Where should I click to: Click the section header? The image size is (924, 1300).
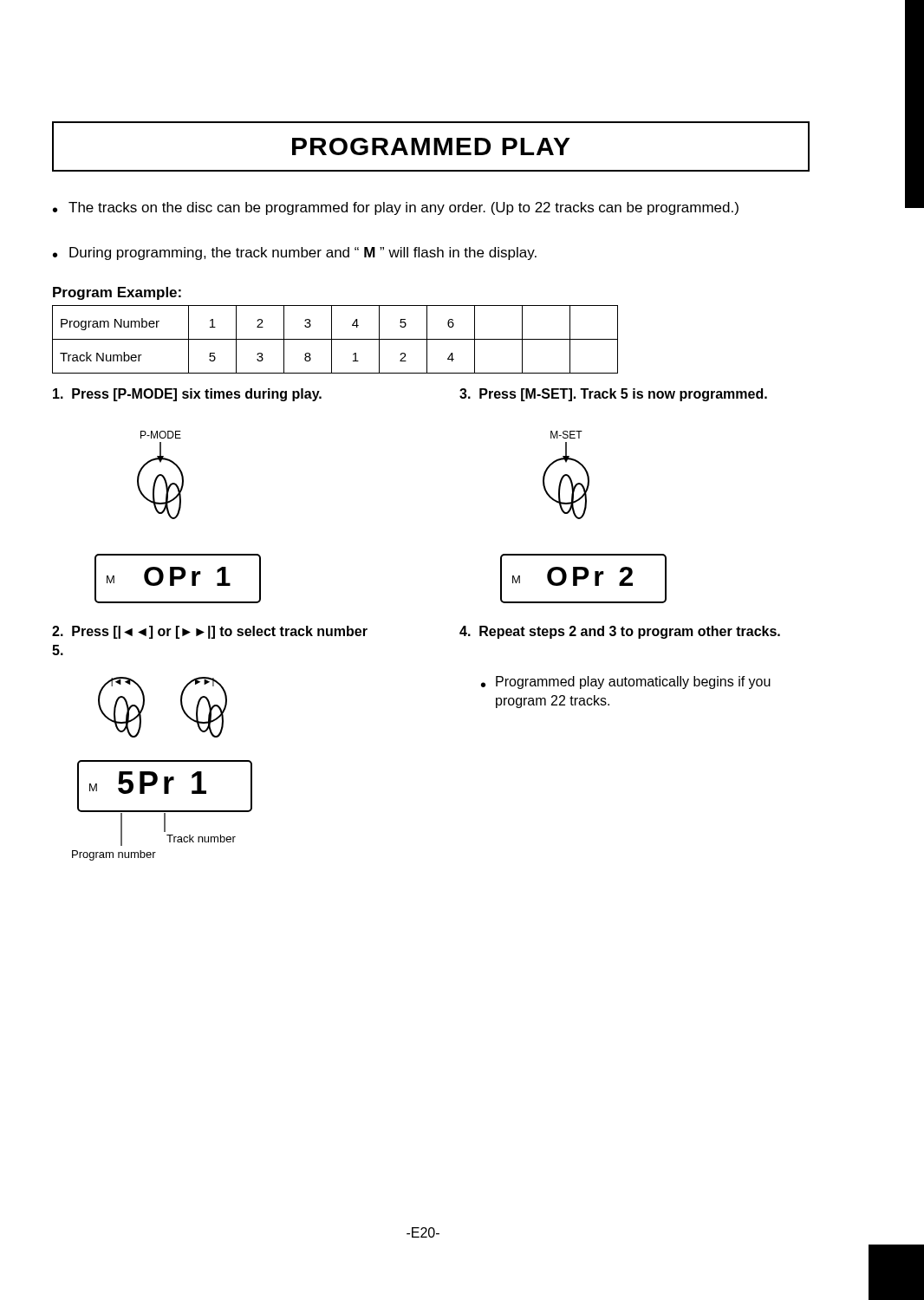[x=117, y=292]
